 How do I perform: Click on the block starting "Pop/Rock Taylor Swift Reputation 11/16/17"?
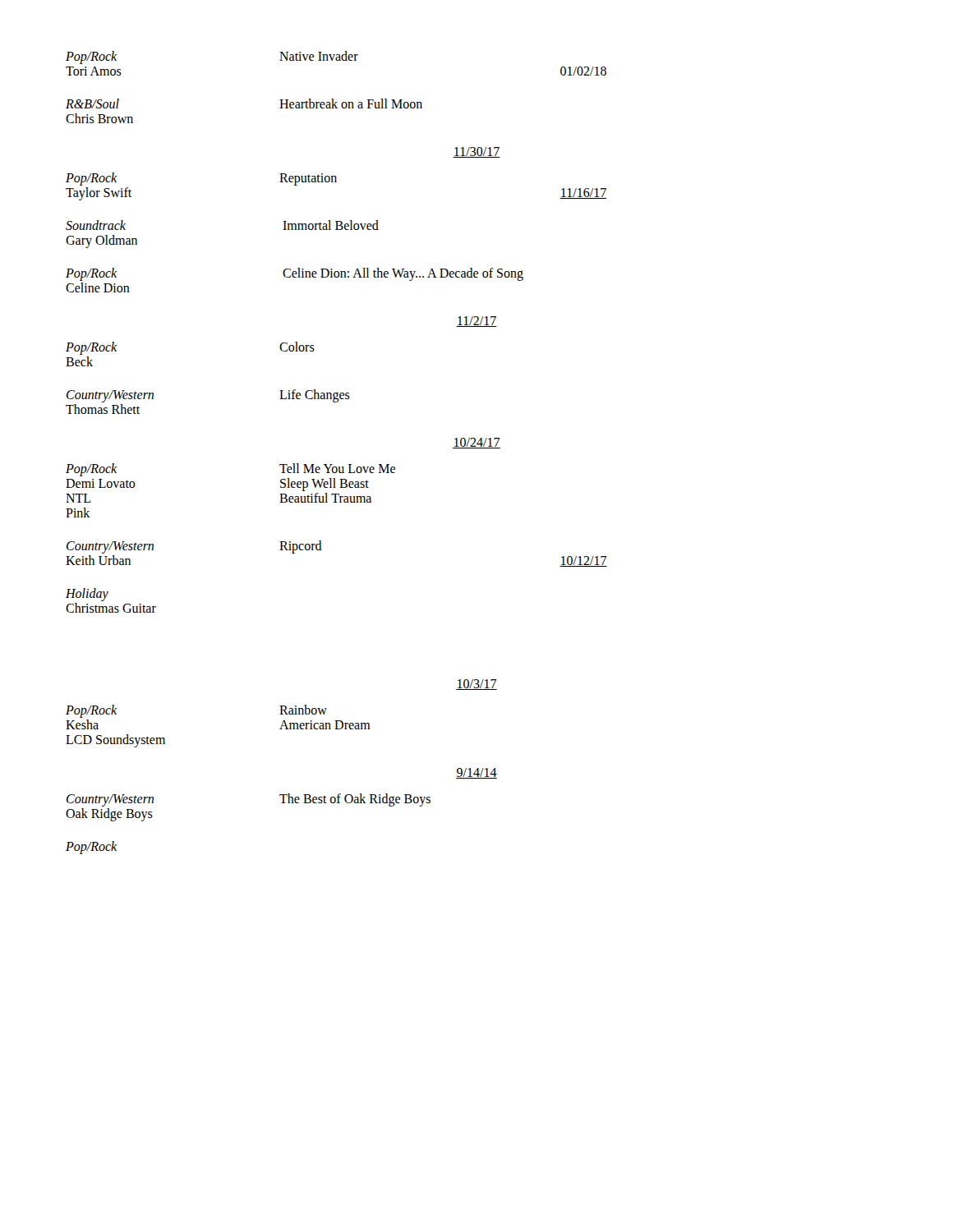(x=92, y=179)
